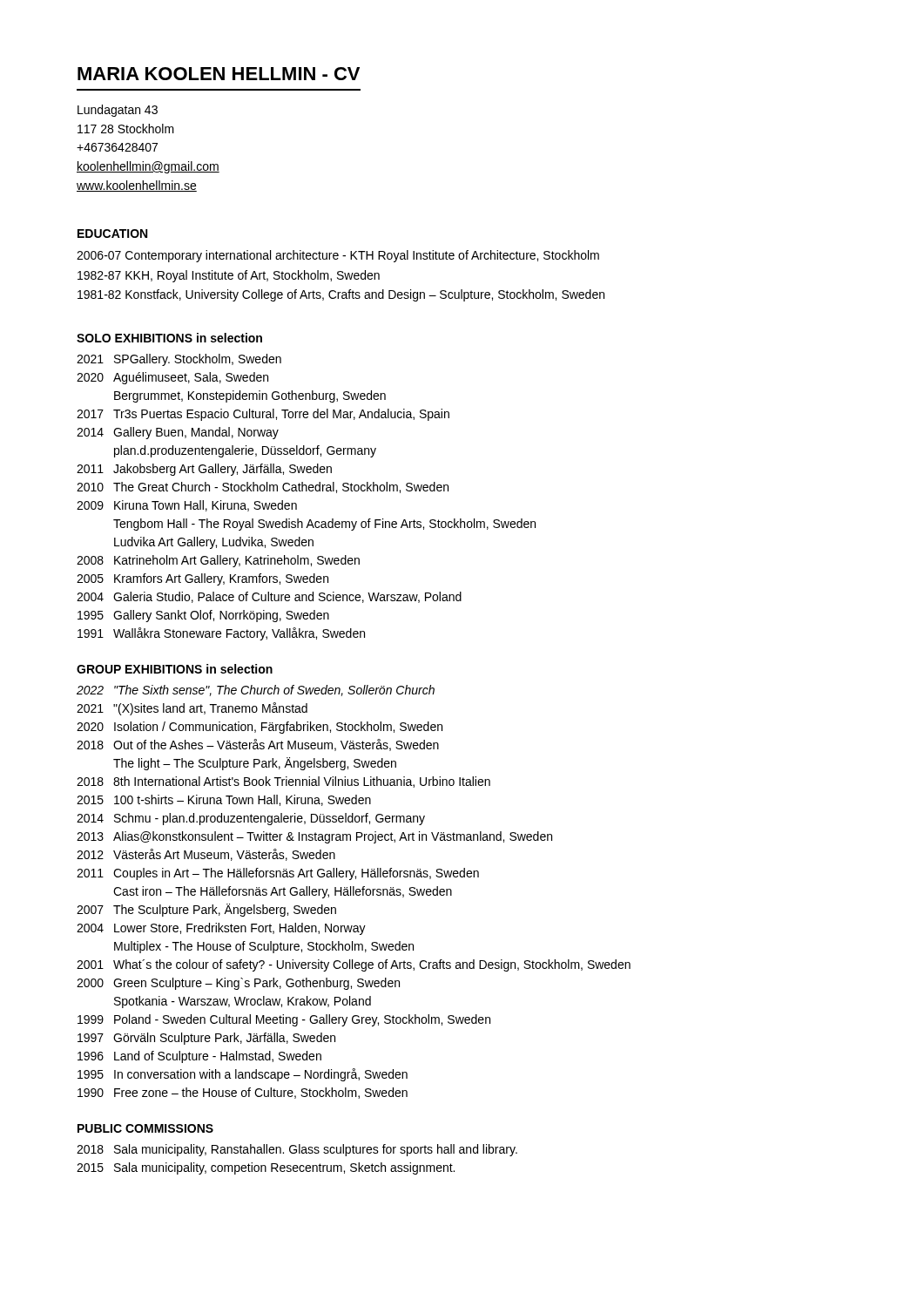924x1307 pixels.
Task: Where is the passage that starts "2001What´s the colour of safety?"?
Action: (455, 965)
